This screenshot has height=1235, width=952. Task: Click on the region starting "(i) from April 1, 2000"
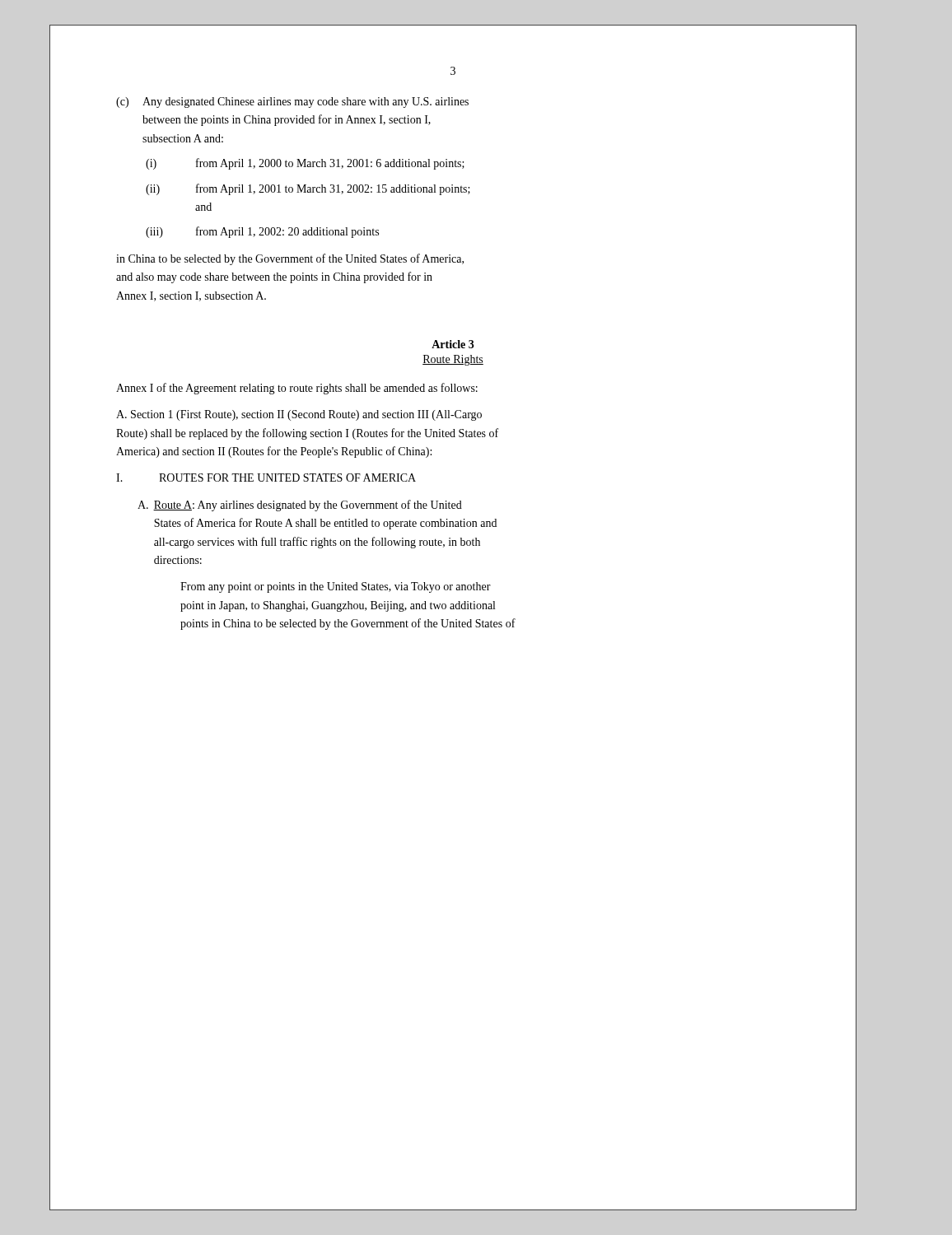[305, 164]
